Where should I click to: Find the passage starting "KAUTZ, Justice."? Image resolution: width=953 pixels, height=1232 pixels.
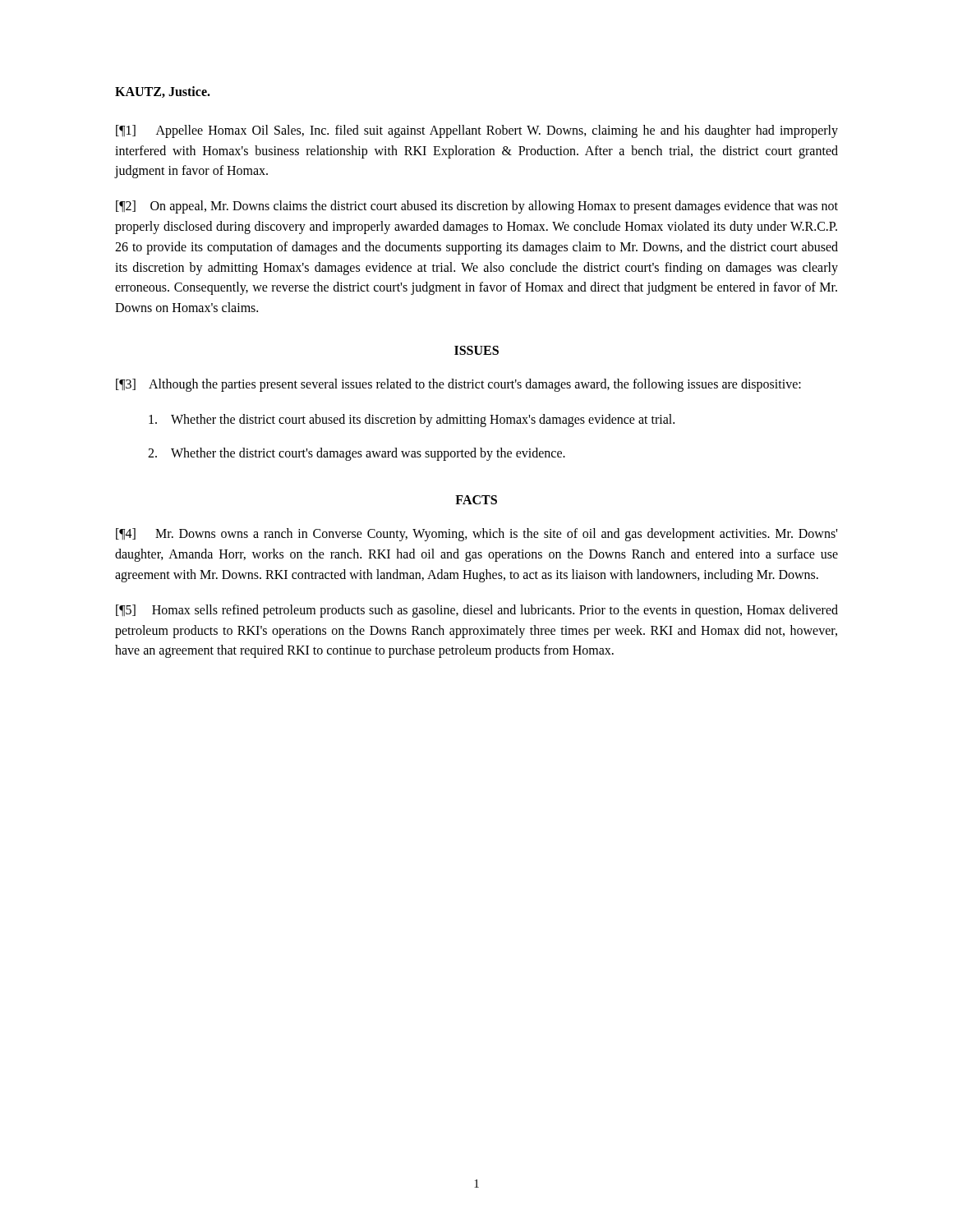163,92
